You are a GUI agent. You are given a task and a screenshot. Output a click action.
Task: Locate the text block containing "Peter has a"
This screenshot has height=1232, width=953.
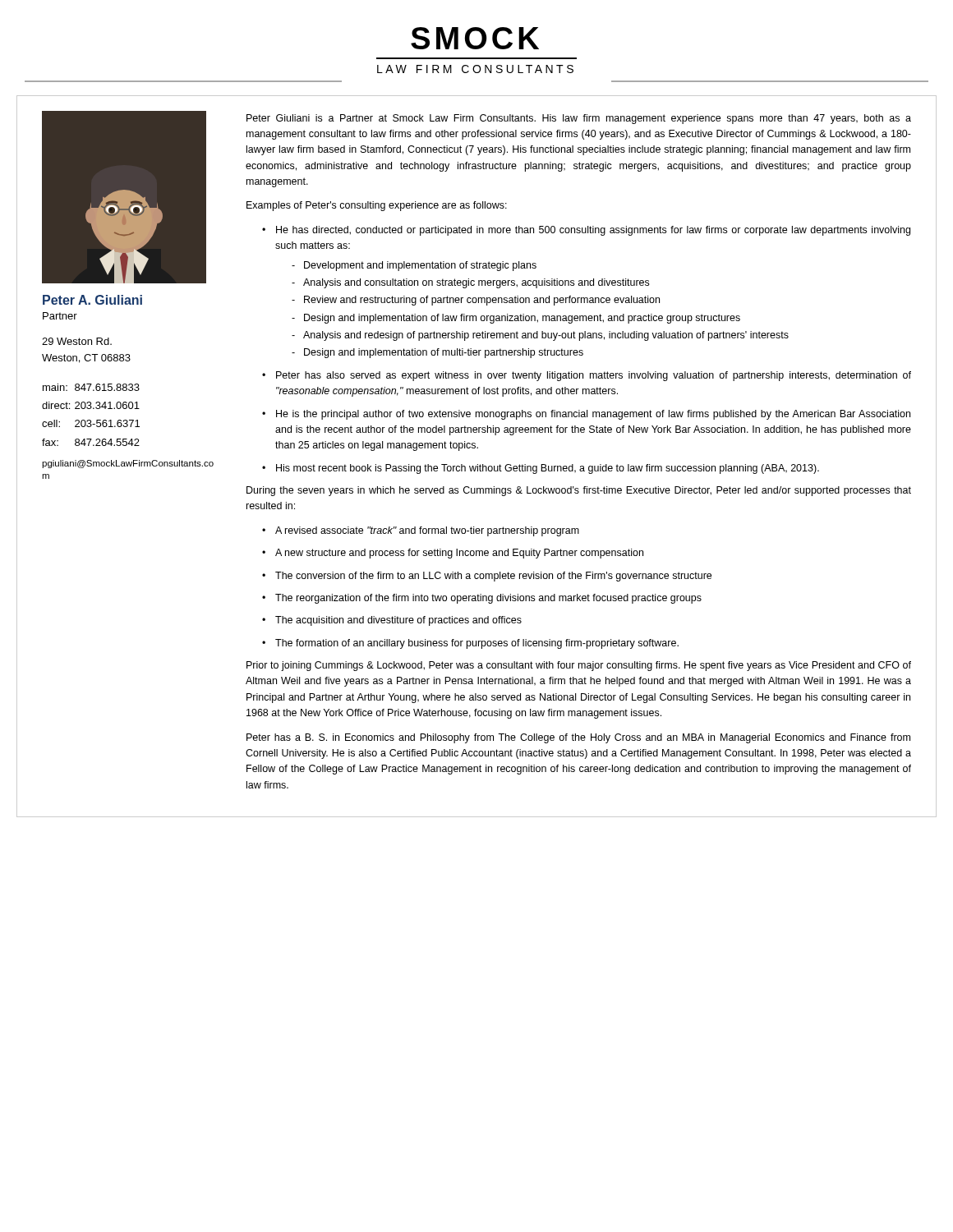[578, 762]
